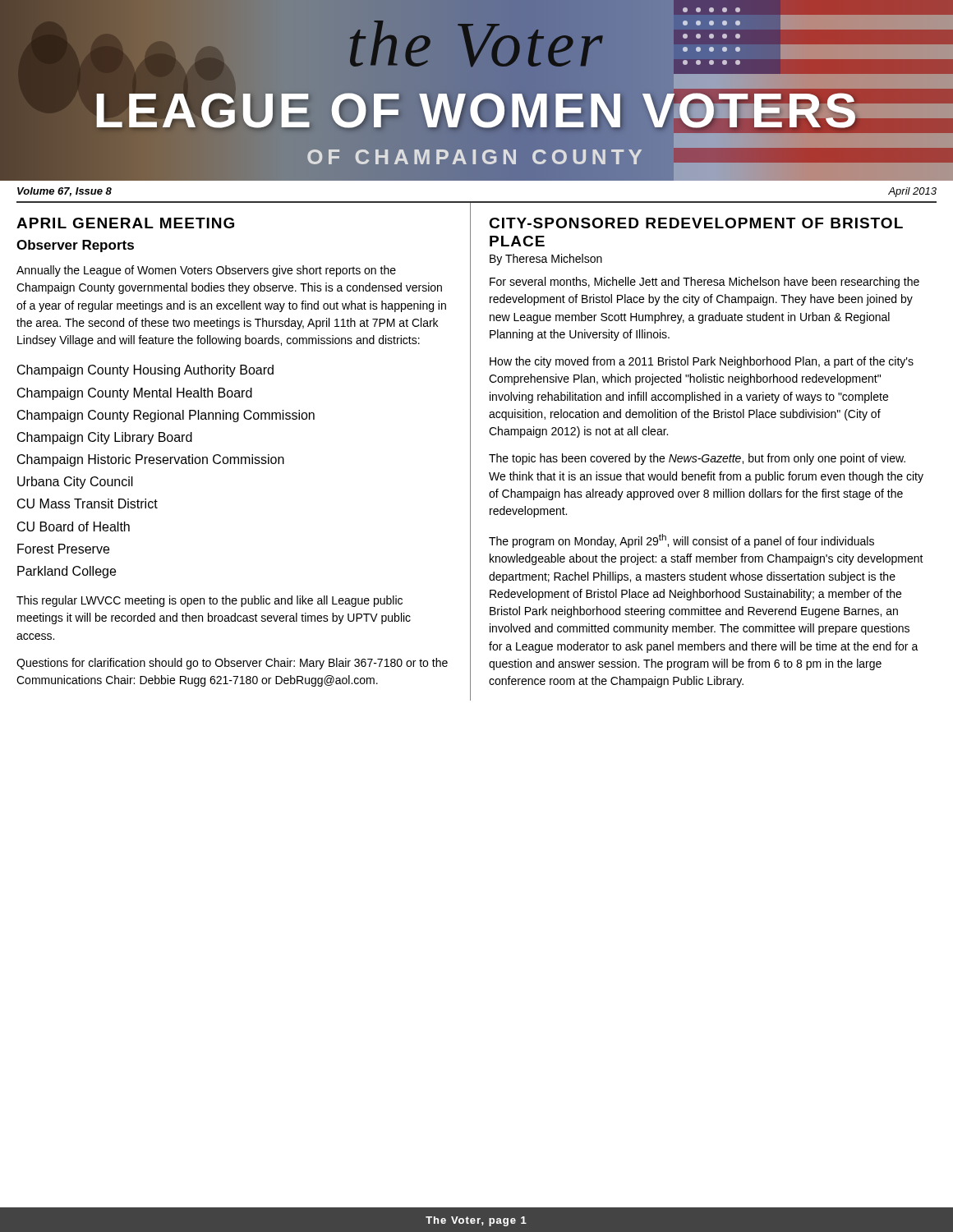Select the list item containing "Urbana City Council"
Image resolution: width=953 pixels, height=1232 pixels.
(75, 482)
